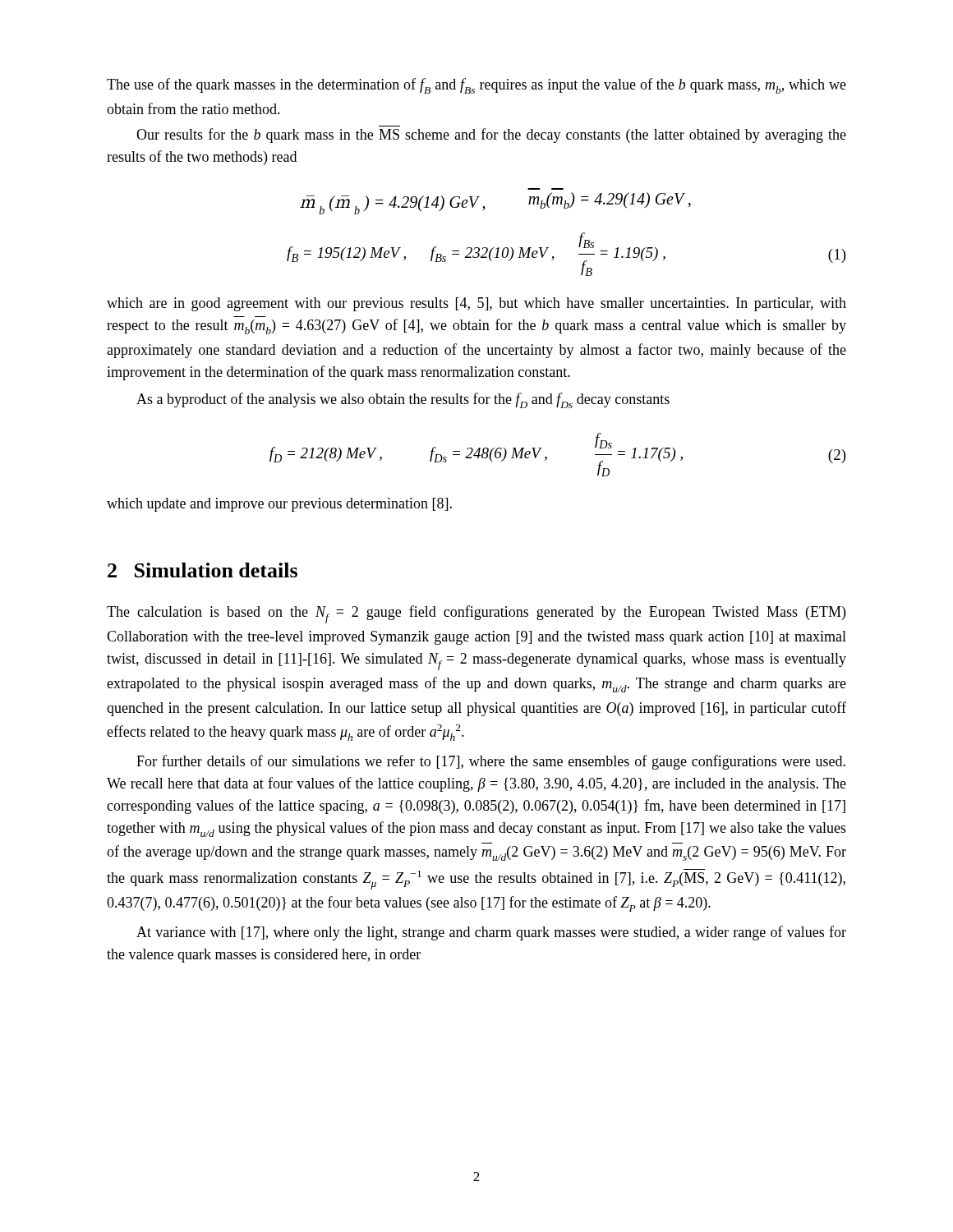Screen dimensions: 1232x953
Task: Where is the passage that starts "The calculation is based on the"?
Action: (x=476, y=673)
